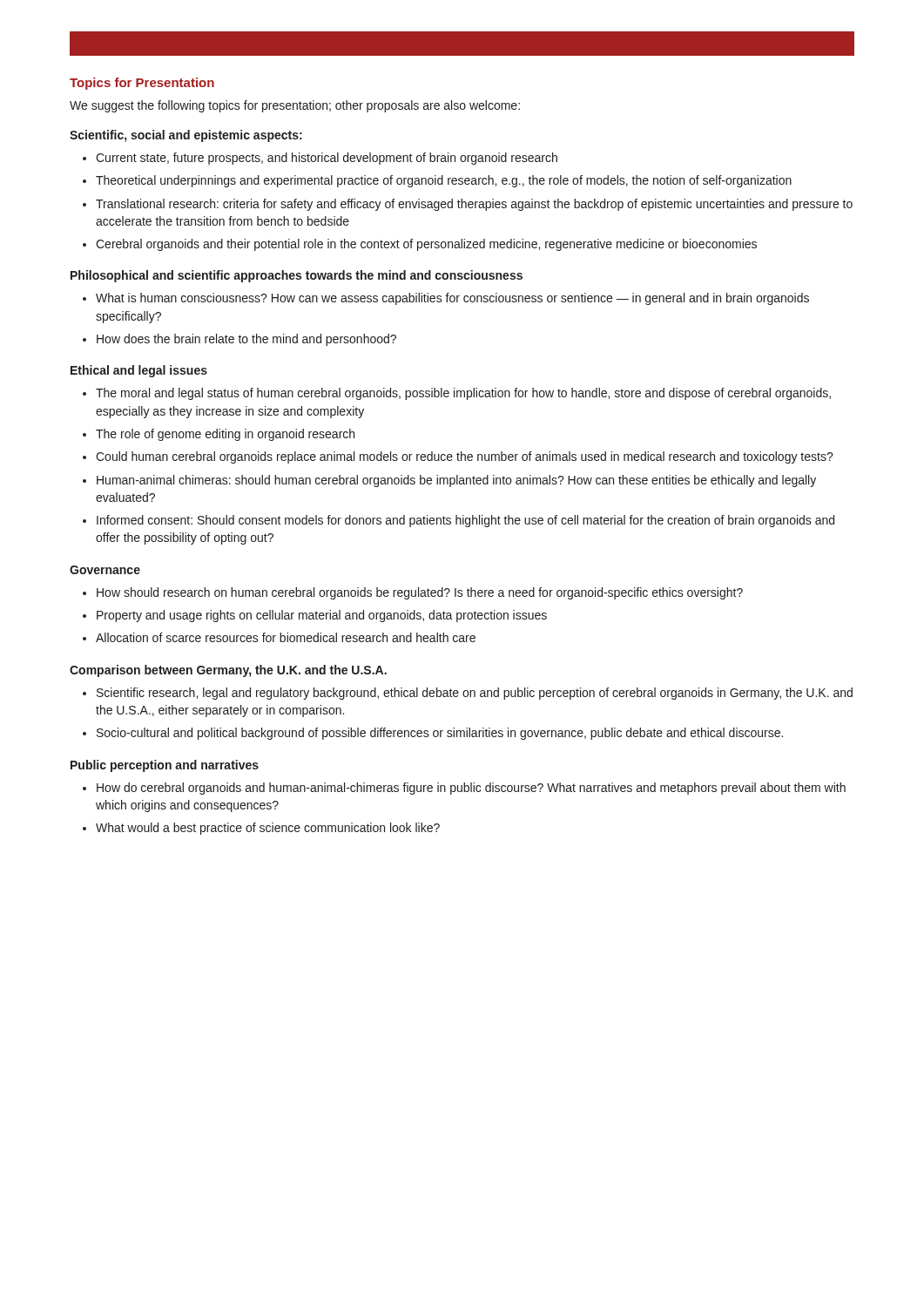924x1307 pixels.
Task: Point to the block beginning "The moral and legal status"
Action: tap(464, 402)
